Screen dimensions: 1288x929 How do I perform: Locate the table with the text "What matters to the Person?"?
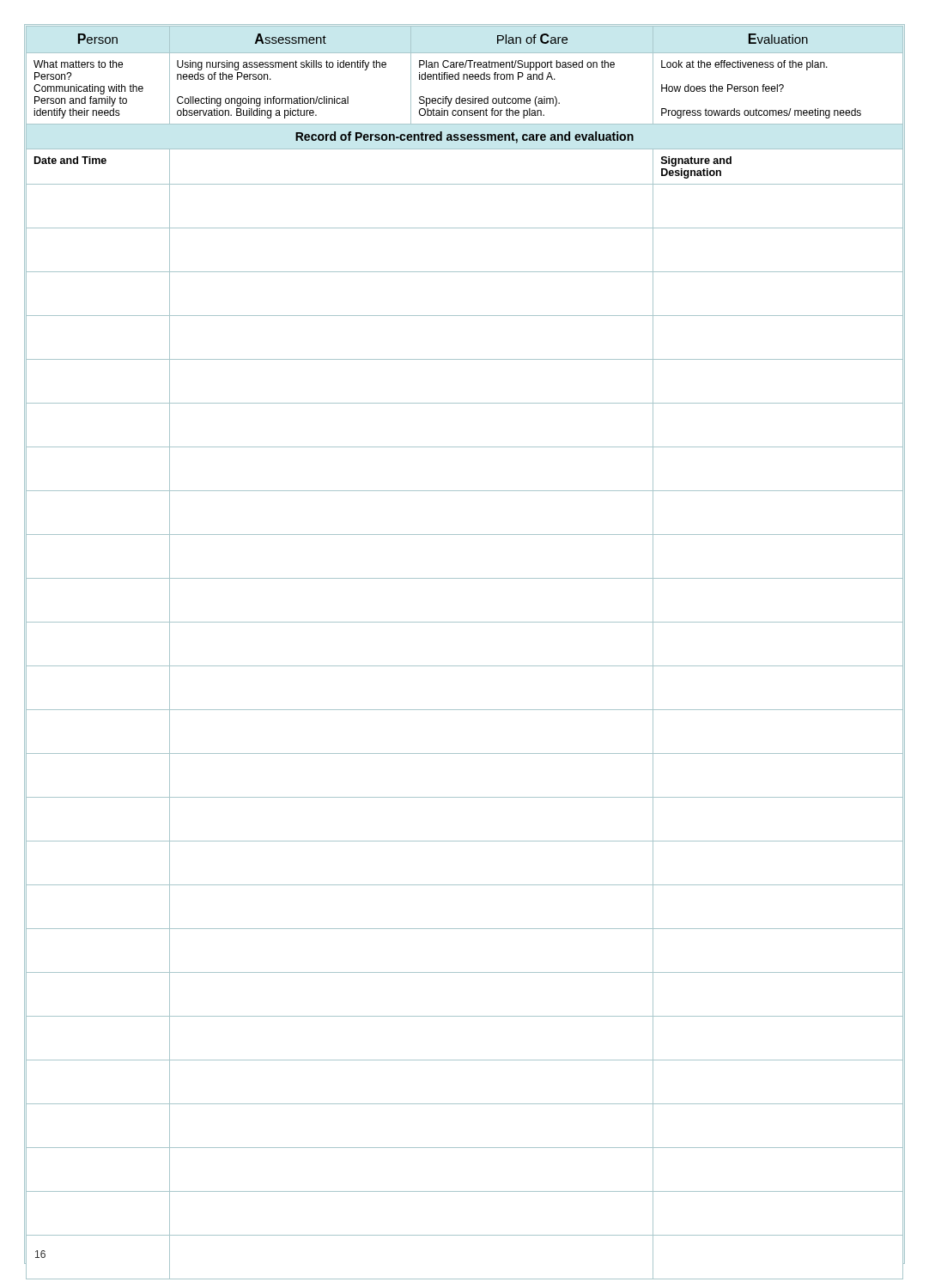point(464,635)
